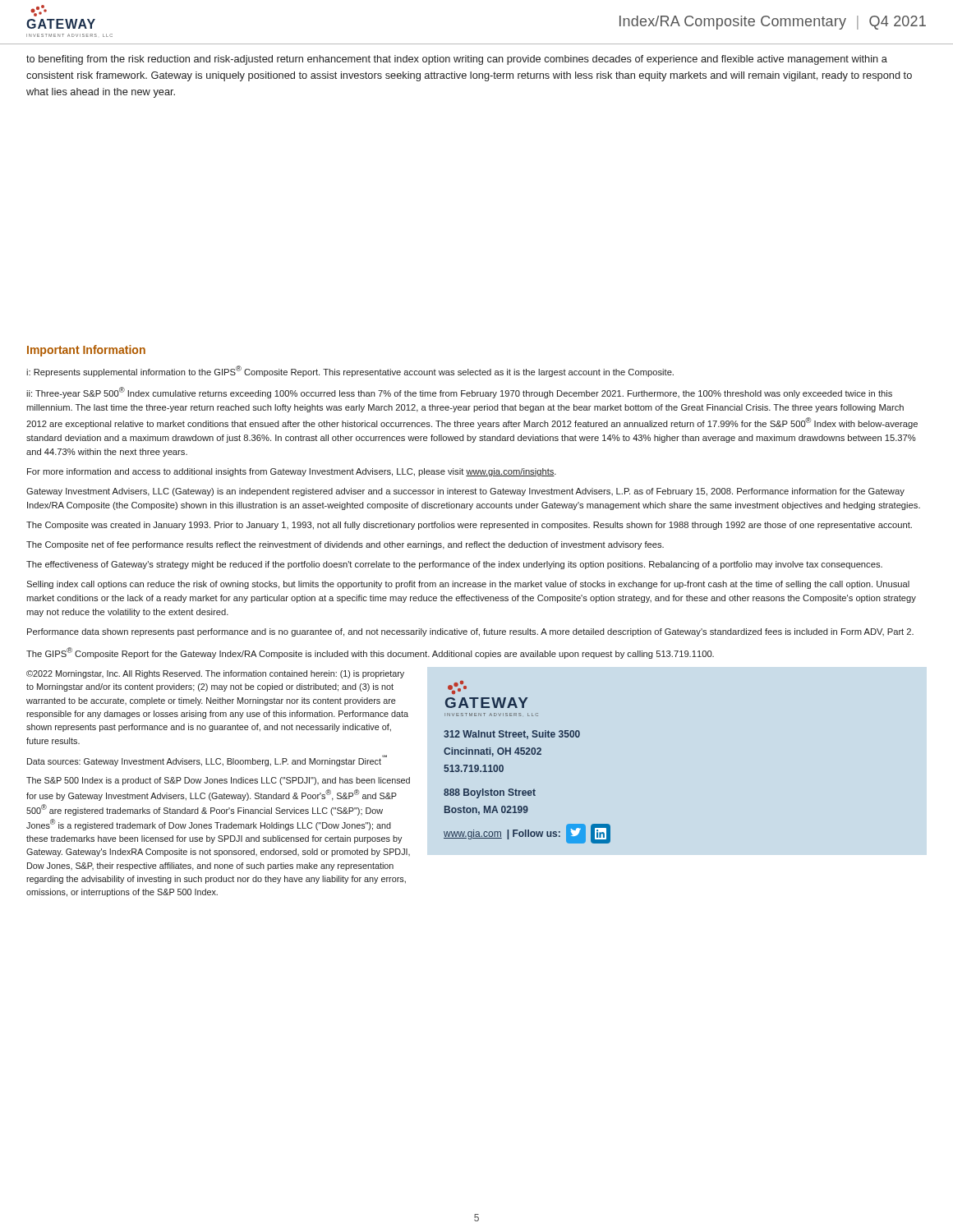Locate the logo
The image size is (953, 1232).
[677, 761]
